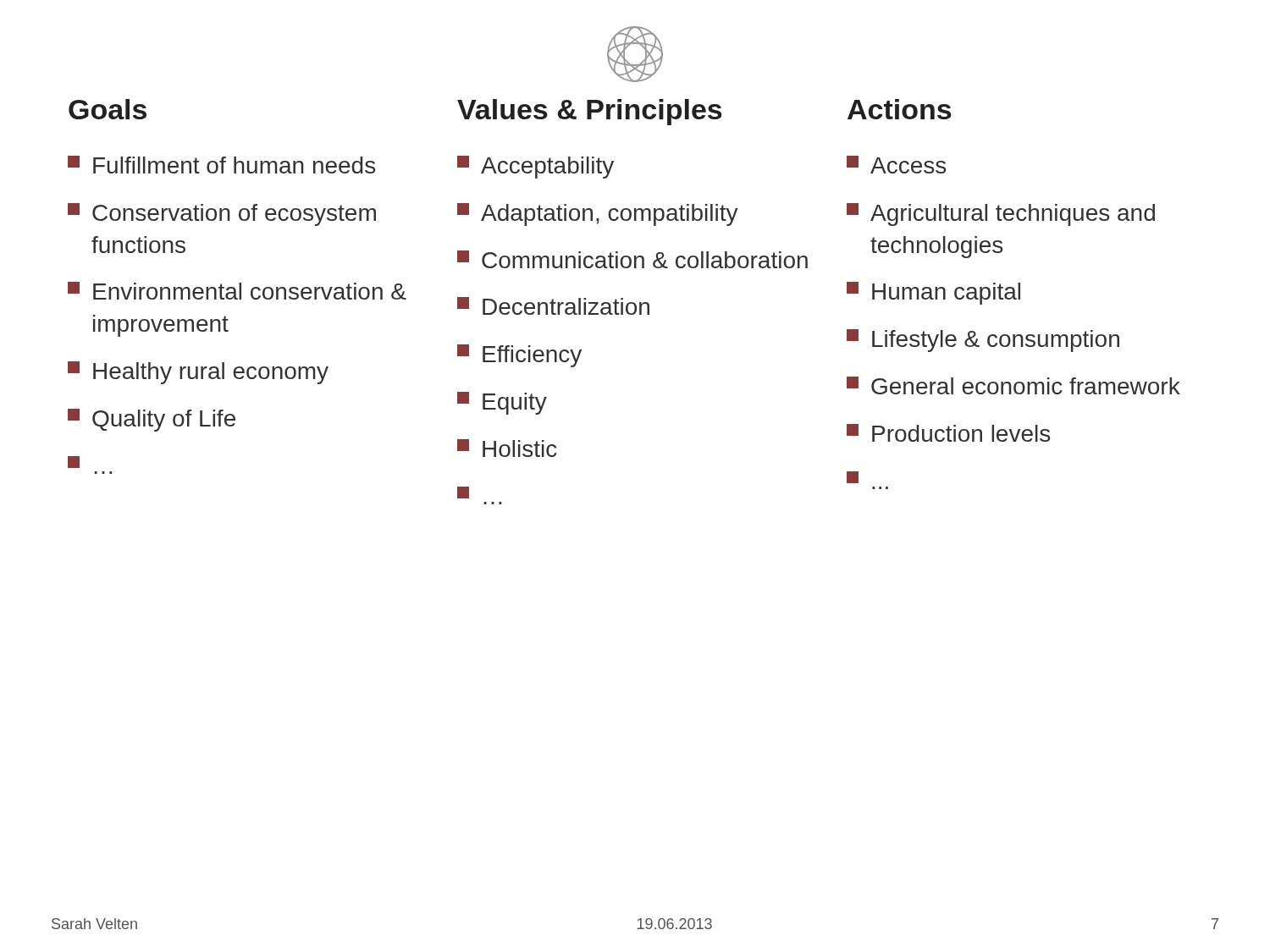Navigate to the text block starting "Lifestyle & consumption"
1270x952 pixels.
(1025, 339)
